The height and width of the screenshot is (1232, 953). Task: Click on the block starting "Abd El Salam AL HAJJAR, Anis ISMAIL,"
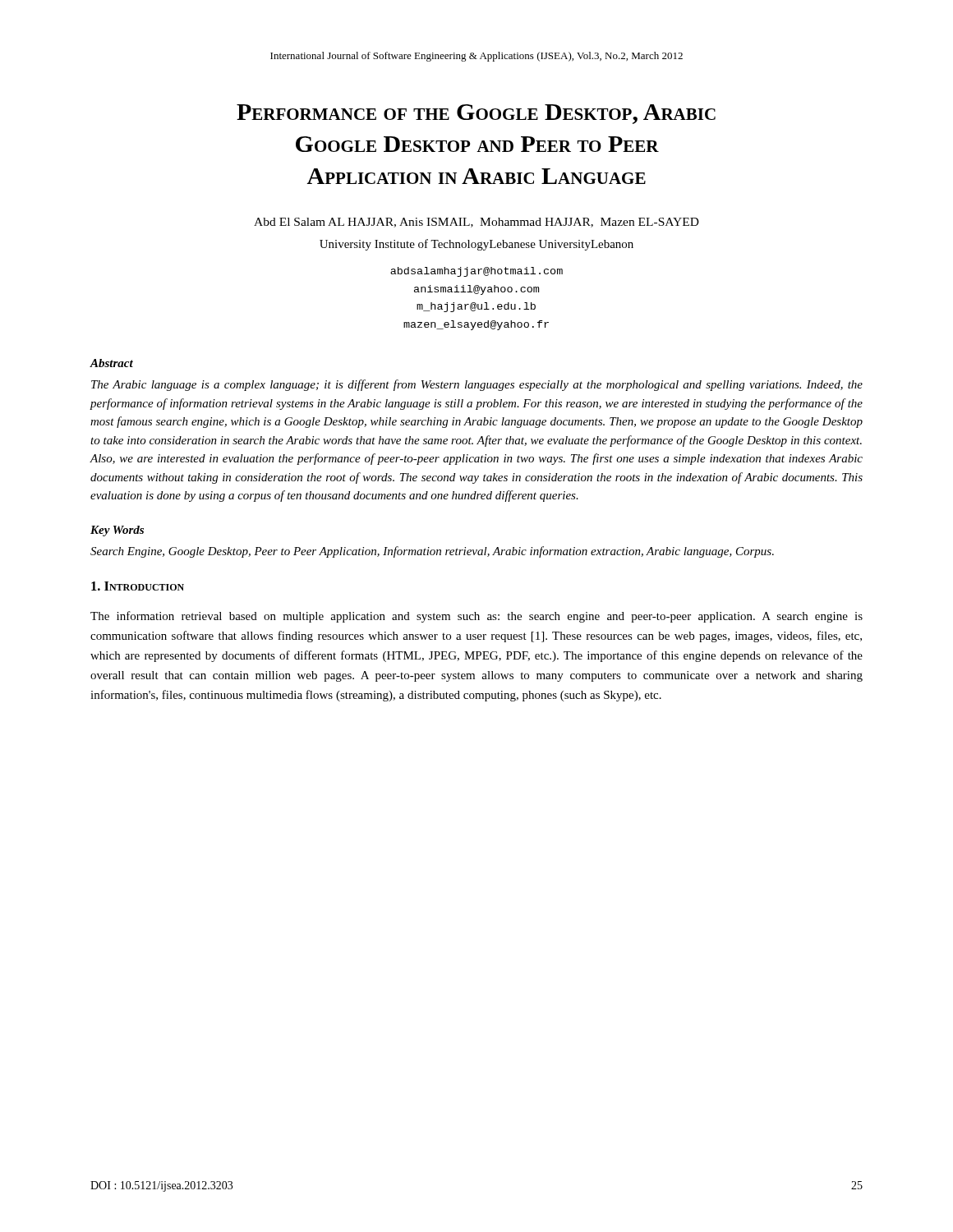(x=476, y=221)
